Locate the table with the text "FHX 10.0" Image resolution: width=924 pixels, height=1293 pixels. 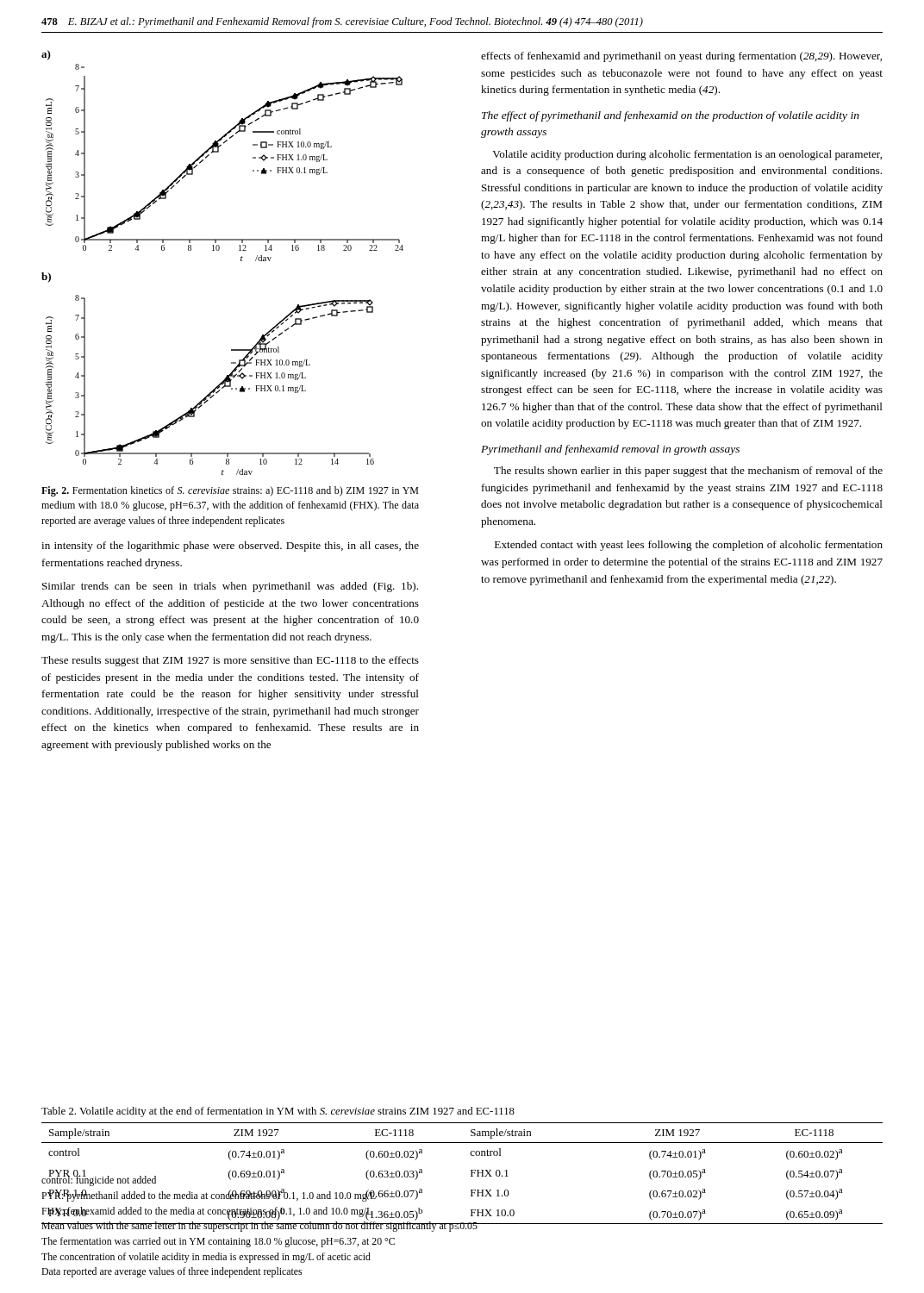[462, 1173]
